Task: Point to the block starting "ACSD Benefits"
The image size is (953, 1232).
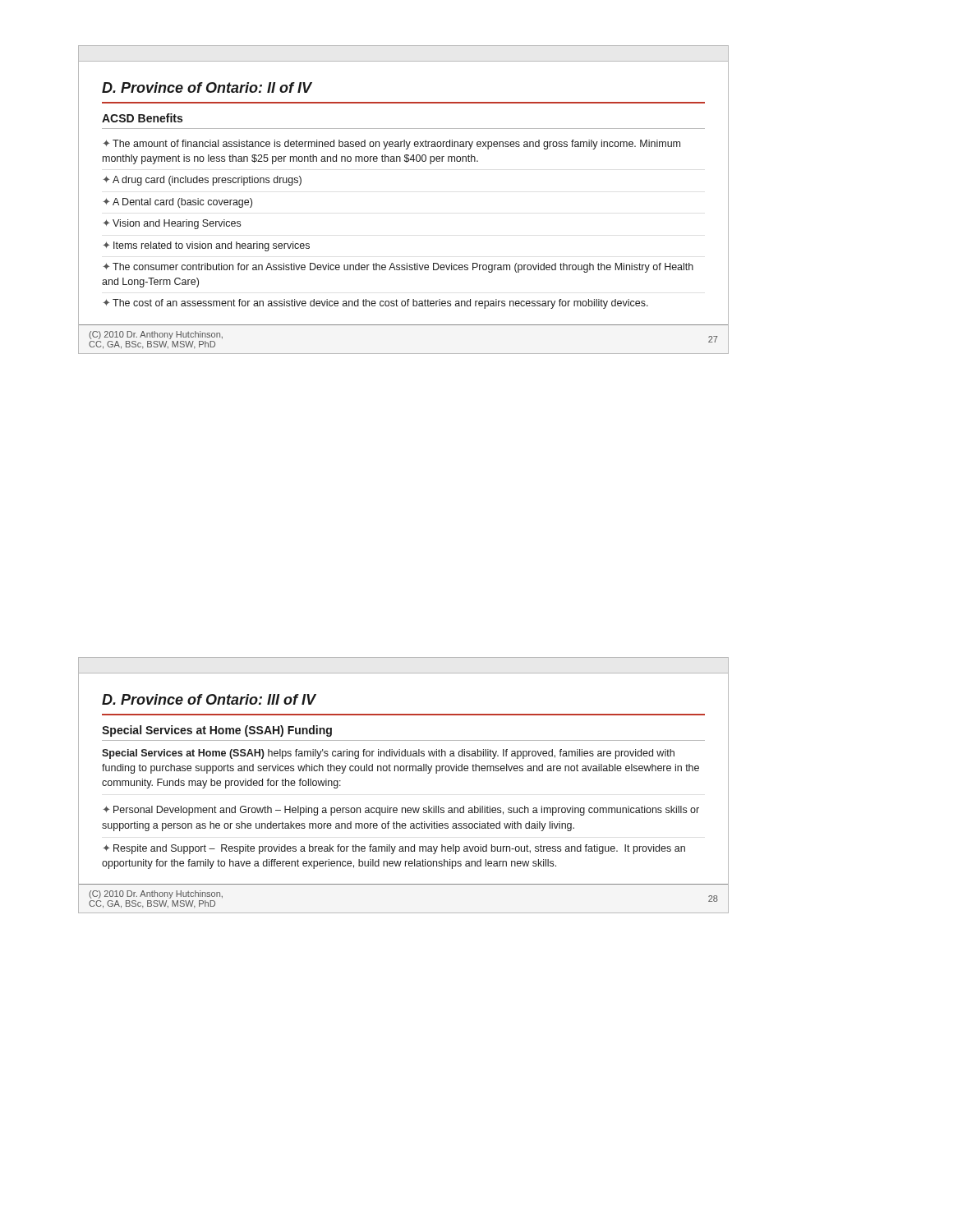Action: click(142, 118)
